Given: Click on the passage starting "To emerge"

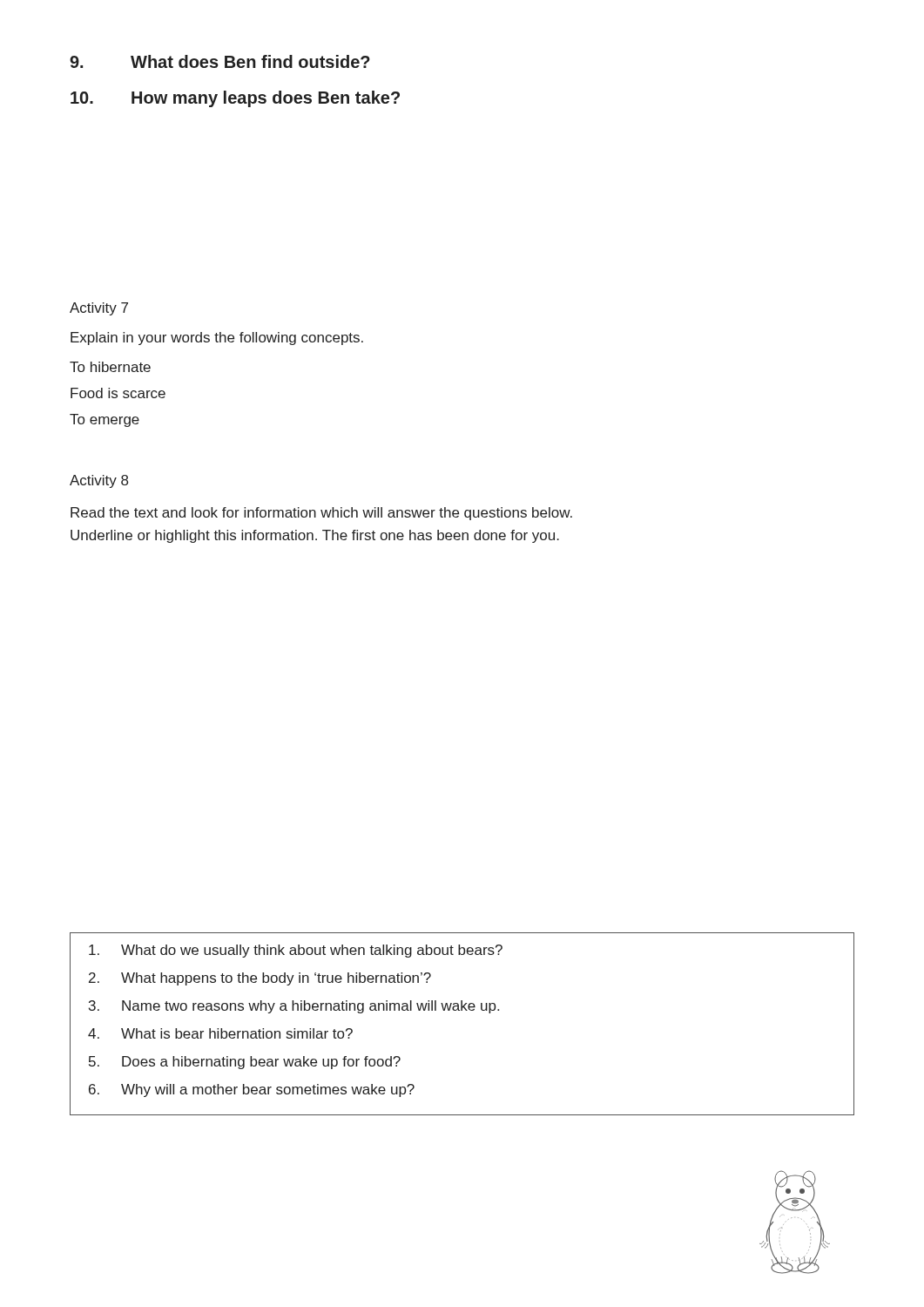Looking at the screenshot, I should (105, 420).
